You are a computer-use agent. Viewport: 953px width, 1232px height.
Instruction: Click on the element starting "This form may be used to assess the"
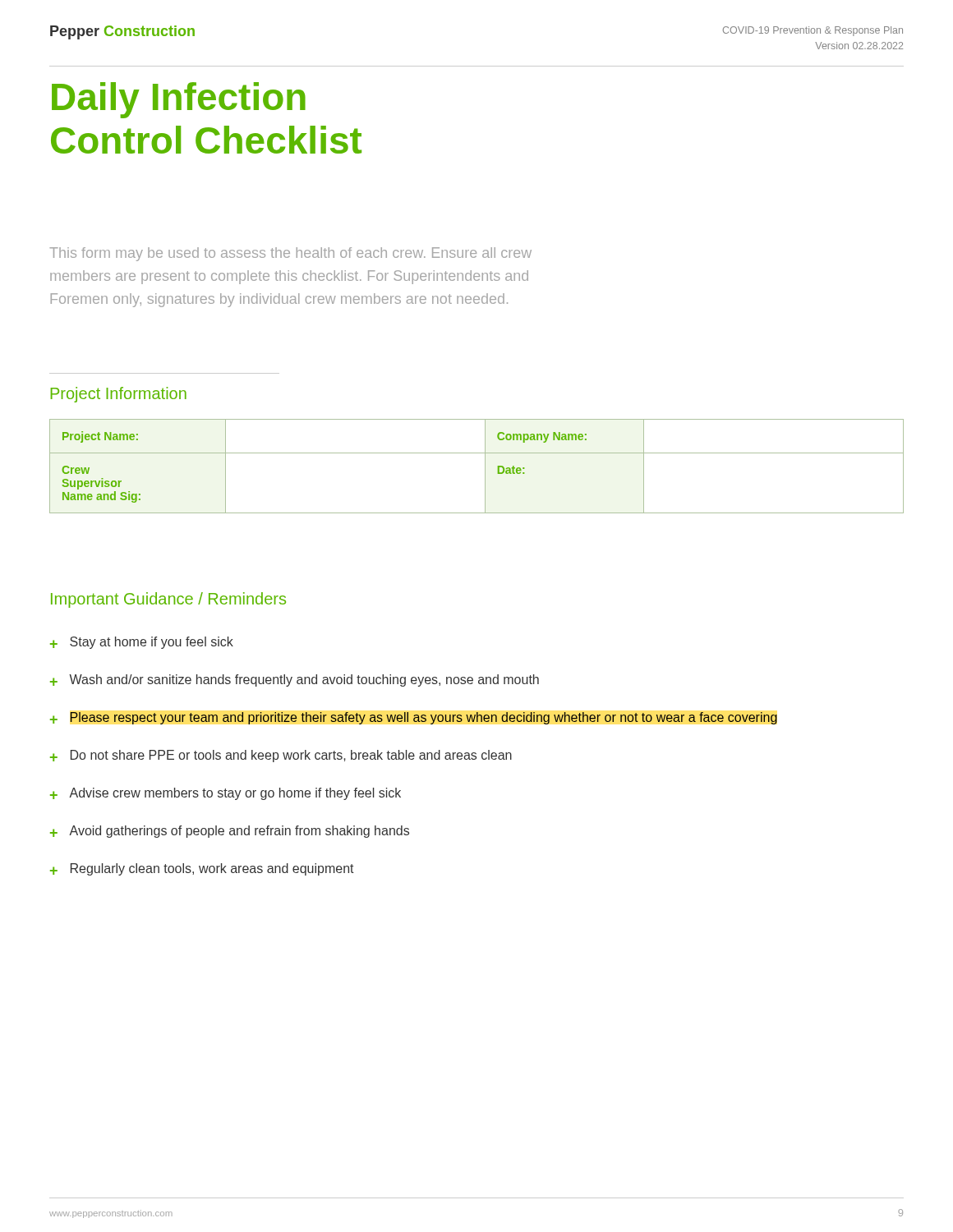(476, 277)
